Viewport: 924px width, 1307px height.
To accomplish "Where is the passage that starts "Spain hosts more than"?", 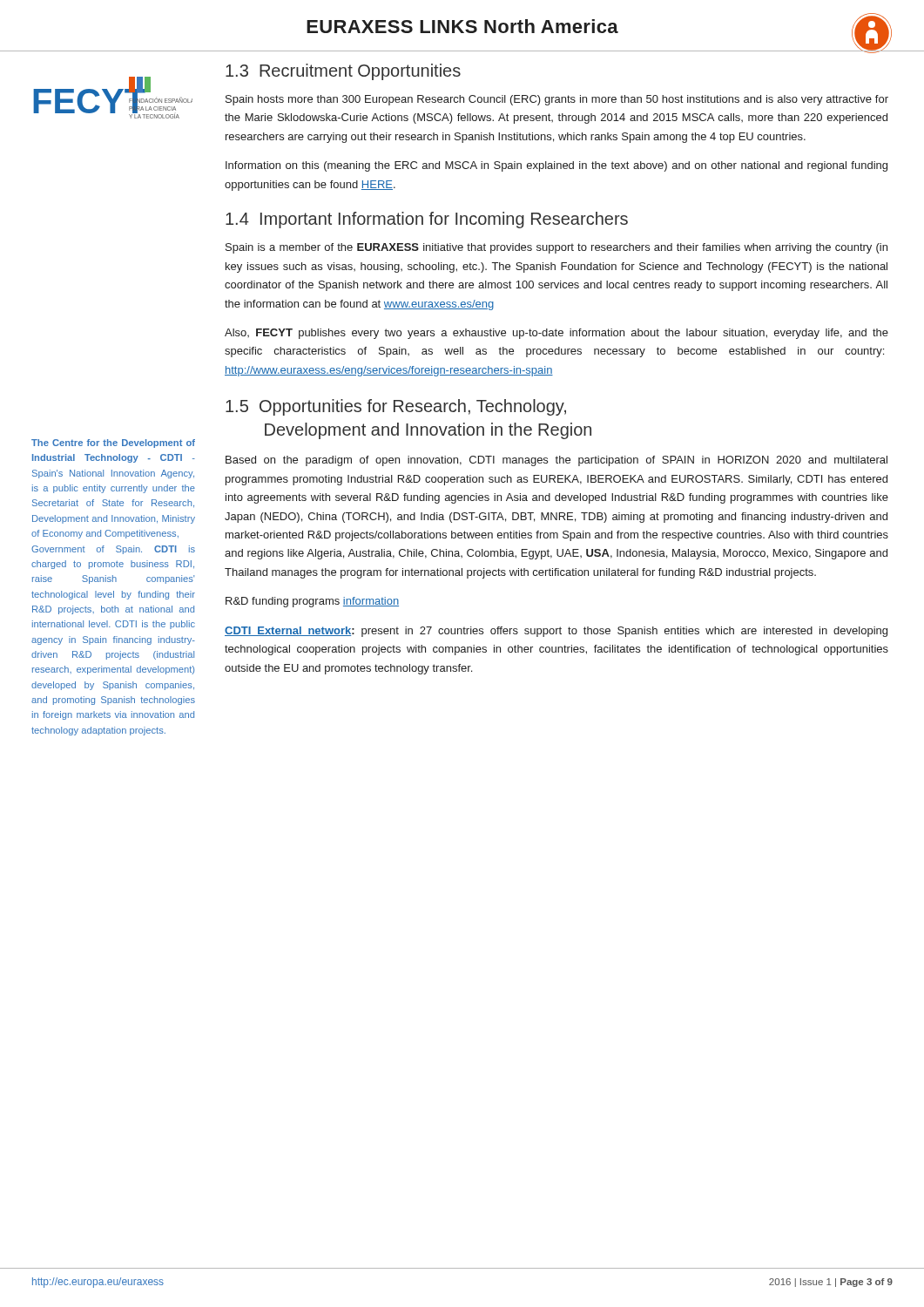I will tap(557, 118).
